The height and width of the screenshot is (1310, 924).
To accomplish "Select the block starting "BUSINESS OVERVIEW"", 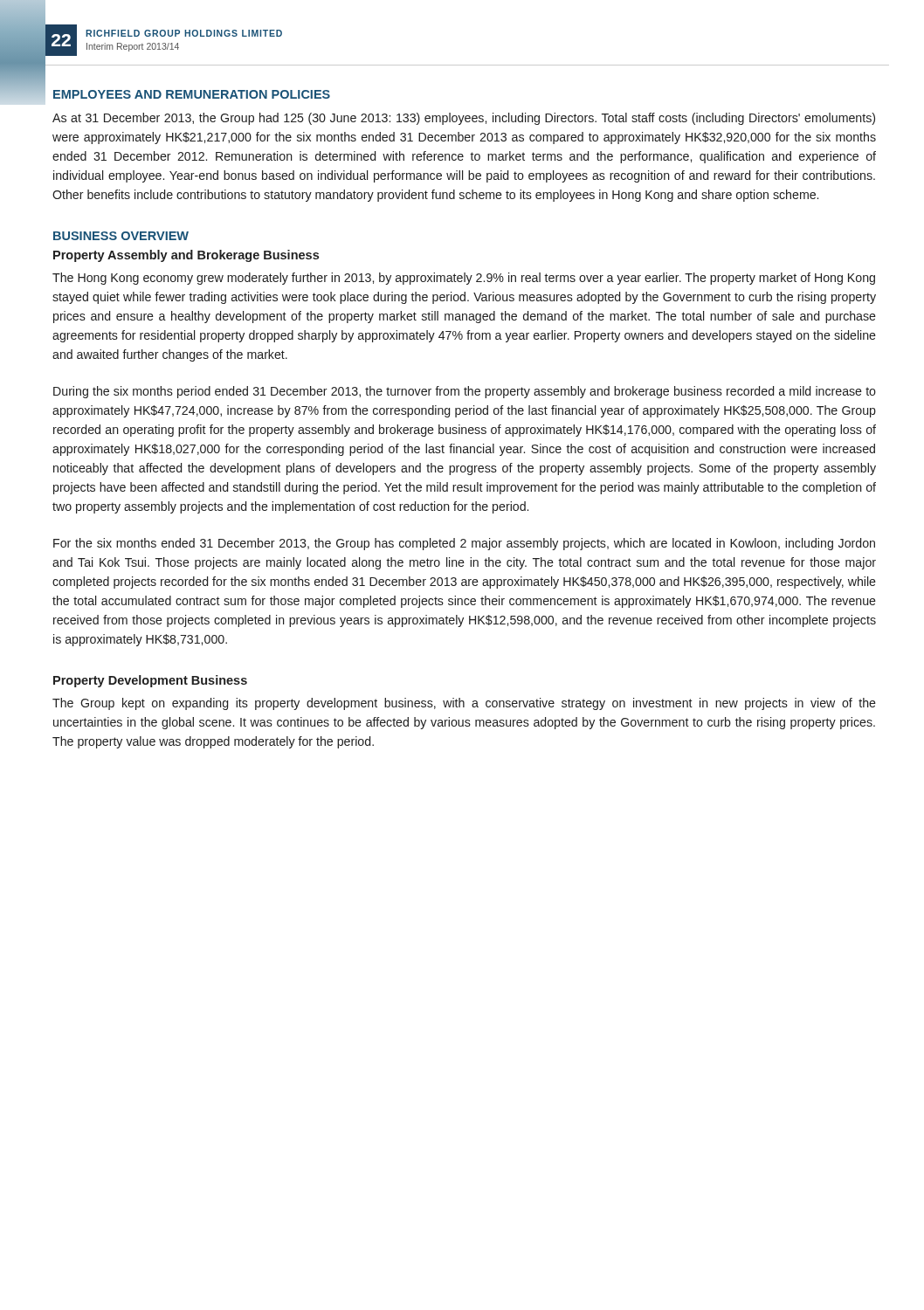I will tap(121, 236).
